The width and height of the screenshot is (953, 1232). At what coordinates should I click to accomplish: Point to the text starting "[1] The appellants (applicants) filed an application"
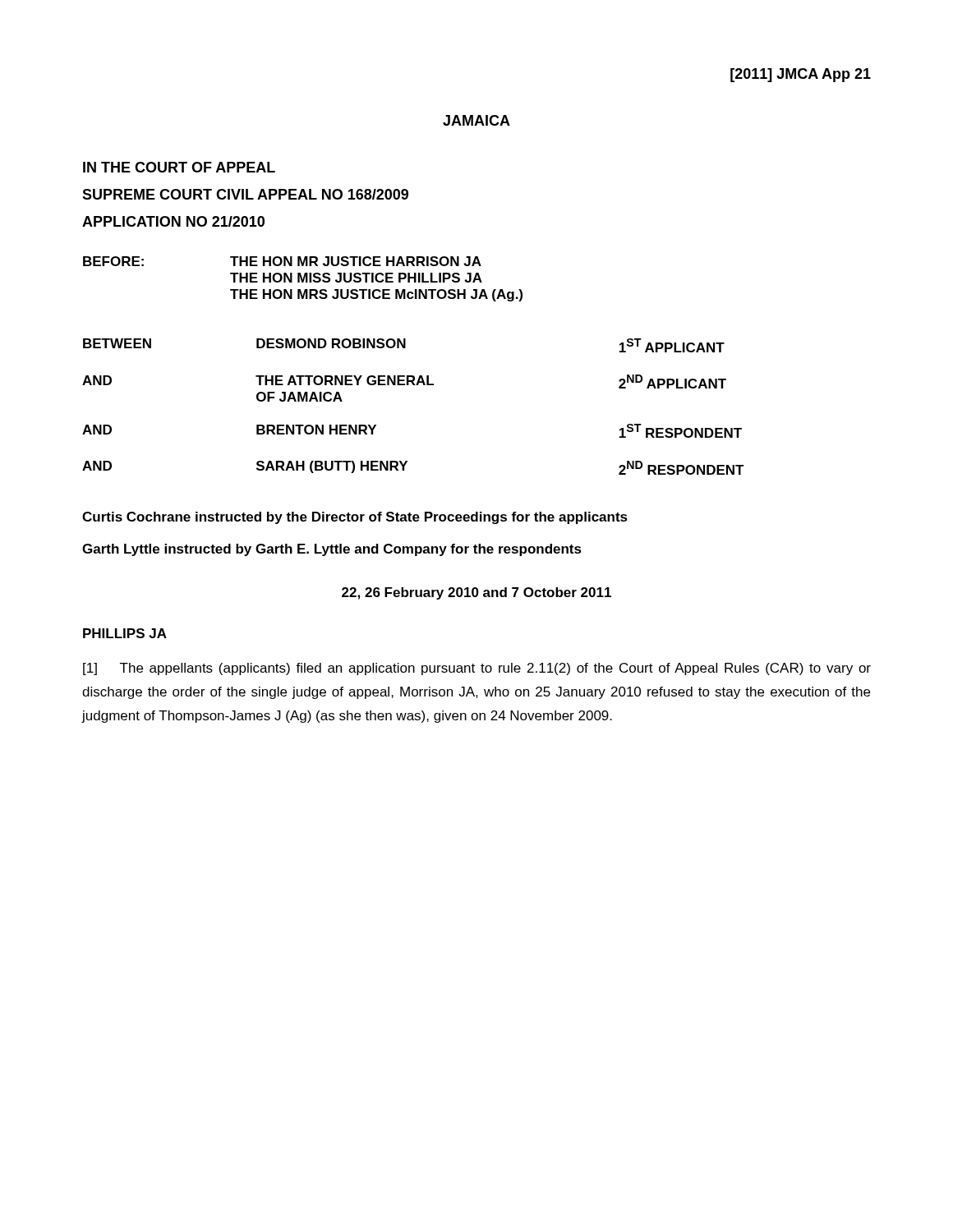coord(476,692)
